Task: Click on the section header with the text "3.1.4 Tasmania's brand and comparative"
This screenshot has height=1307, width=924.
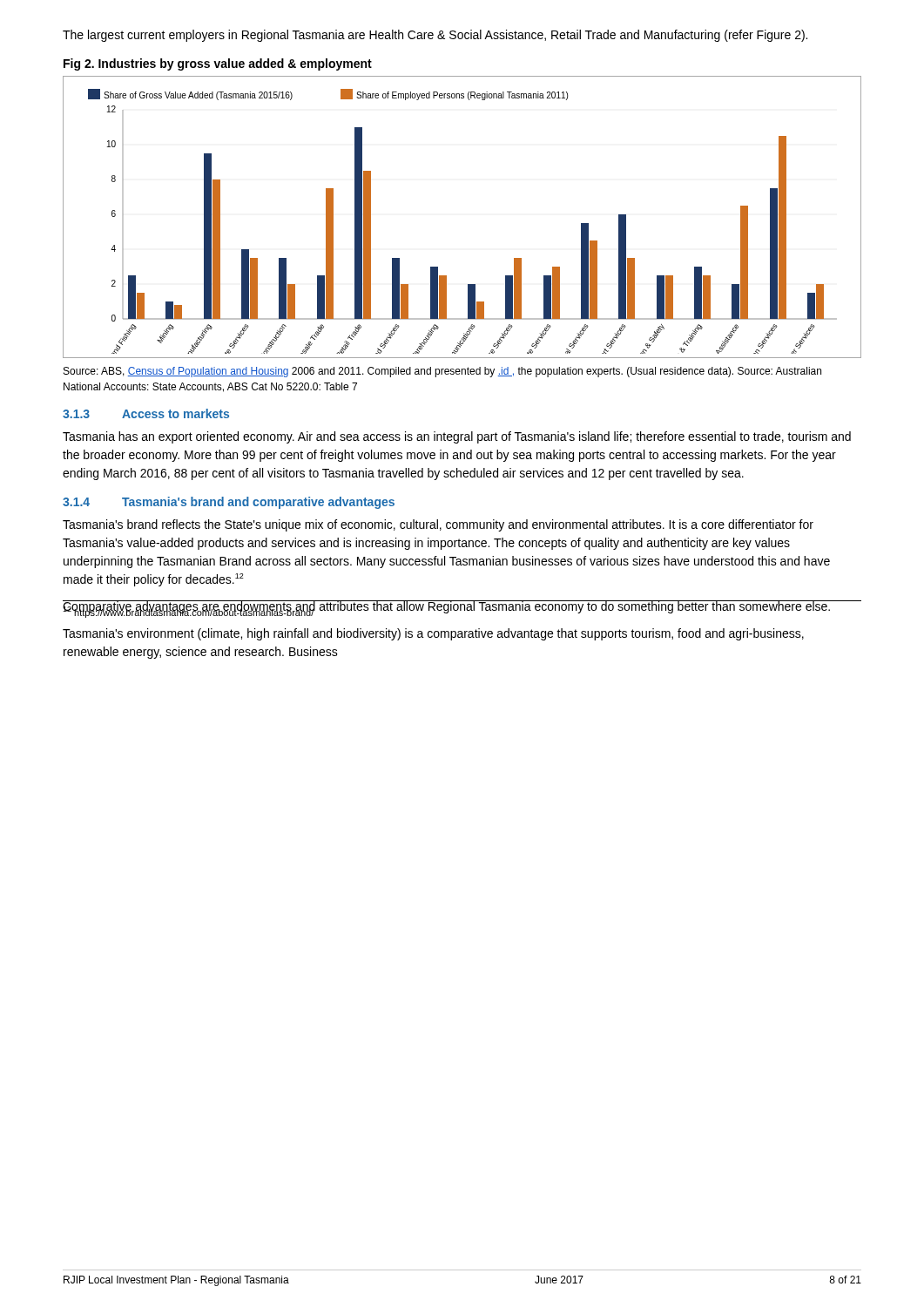Action: tap(229, 502)
